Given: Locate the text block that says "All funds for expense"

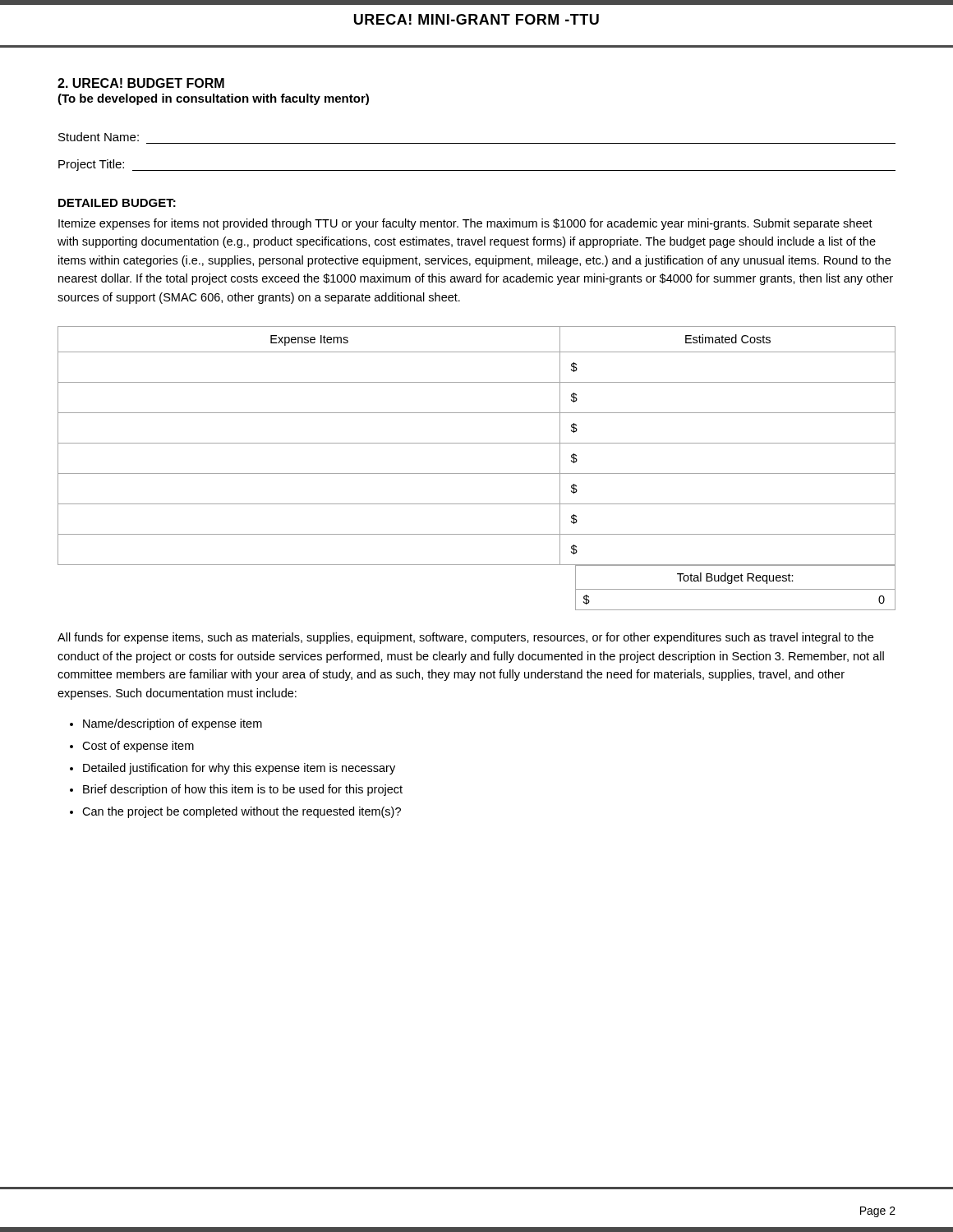Looking at the screenshot, I should point(471,665).
